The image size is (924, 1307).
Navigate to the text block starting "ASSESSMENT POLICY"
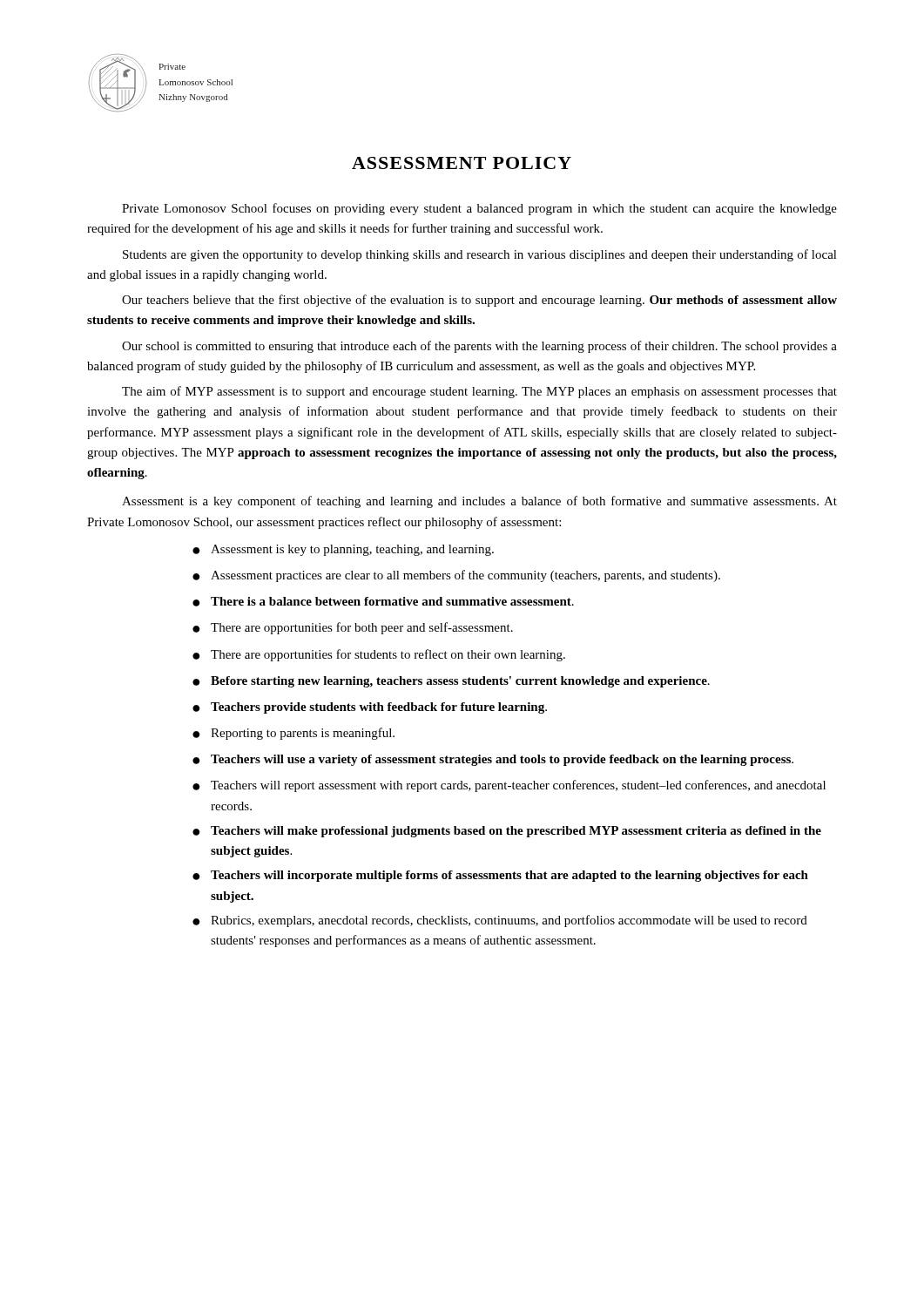point(462,163)
